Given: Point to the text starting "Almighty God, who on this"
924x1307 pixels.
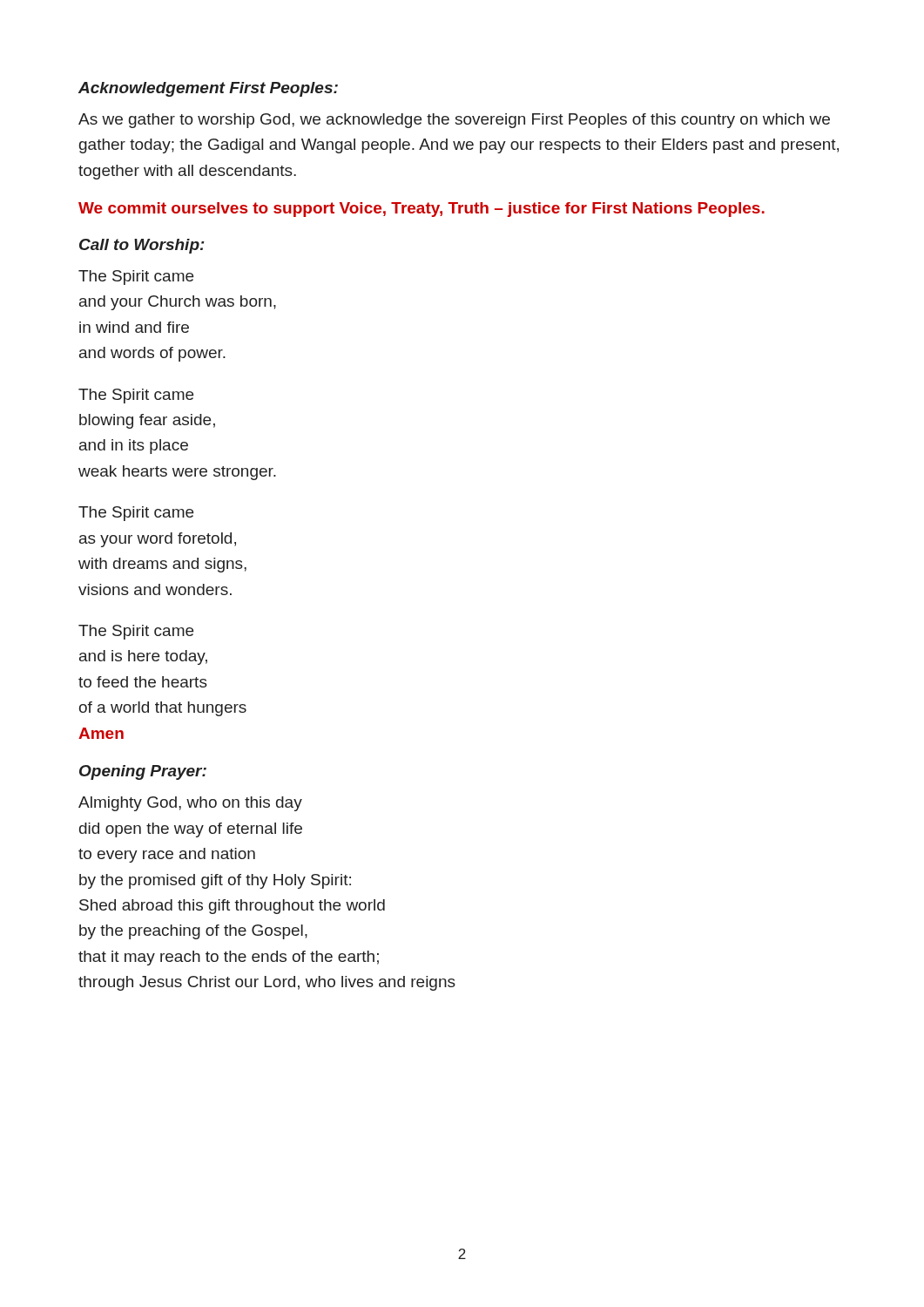Looking at the screenshot, I should [x=267, y=892].
